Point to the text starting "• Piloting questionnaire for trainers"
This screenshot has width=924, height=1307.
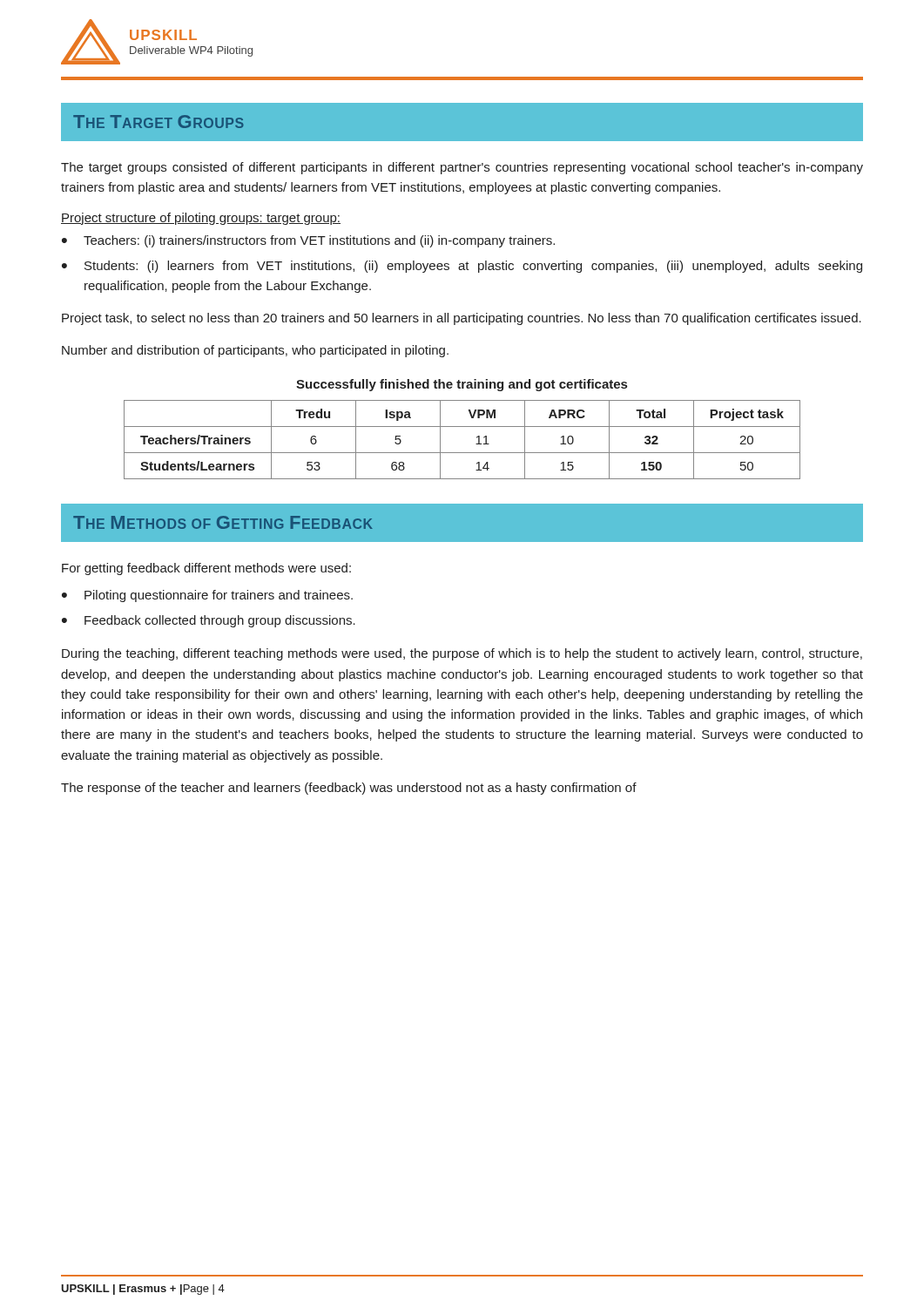(207, 596)
